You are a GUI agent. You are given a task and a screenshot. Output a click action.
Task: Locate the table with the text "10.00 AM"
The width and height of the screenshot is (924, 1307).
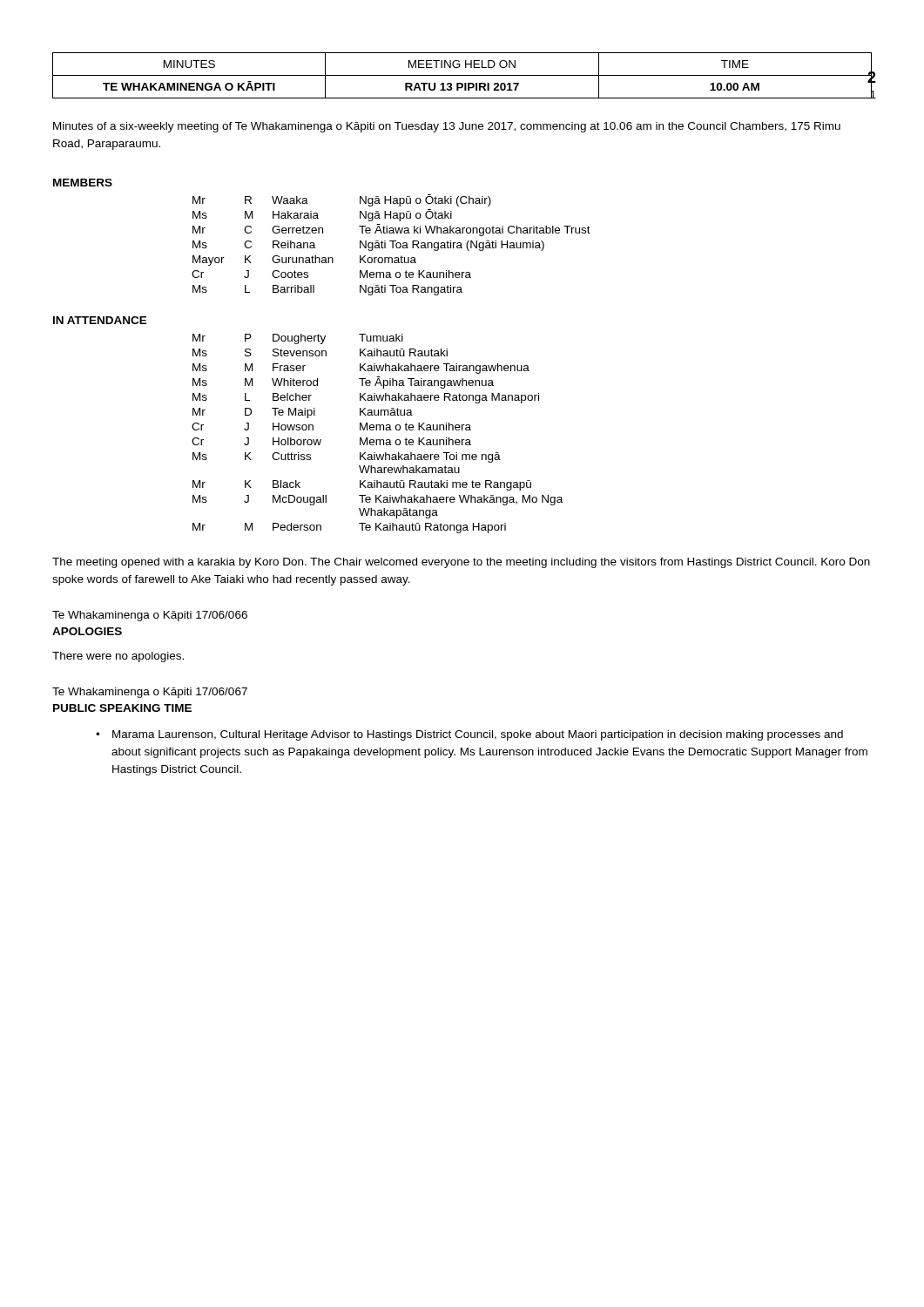[462, 75]
